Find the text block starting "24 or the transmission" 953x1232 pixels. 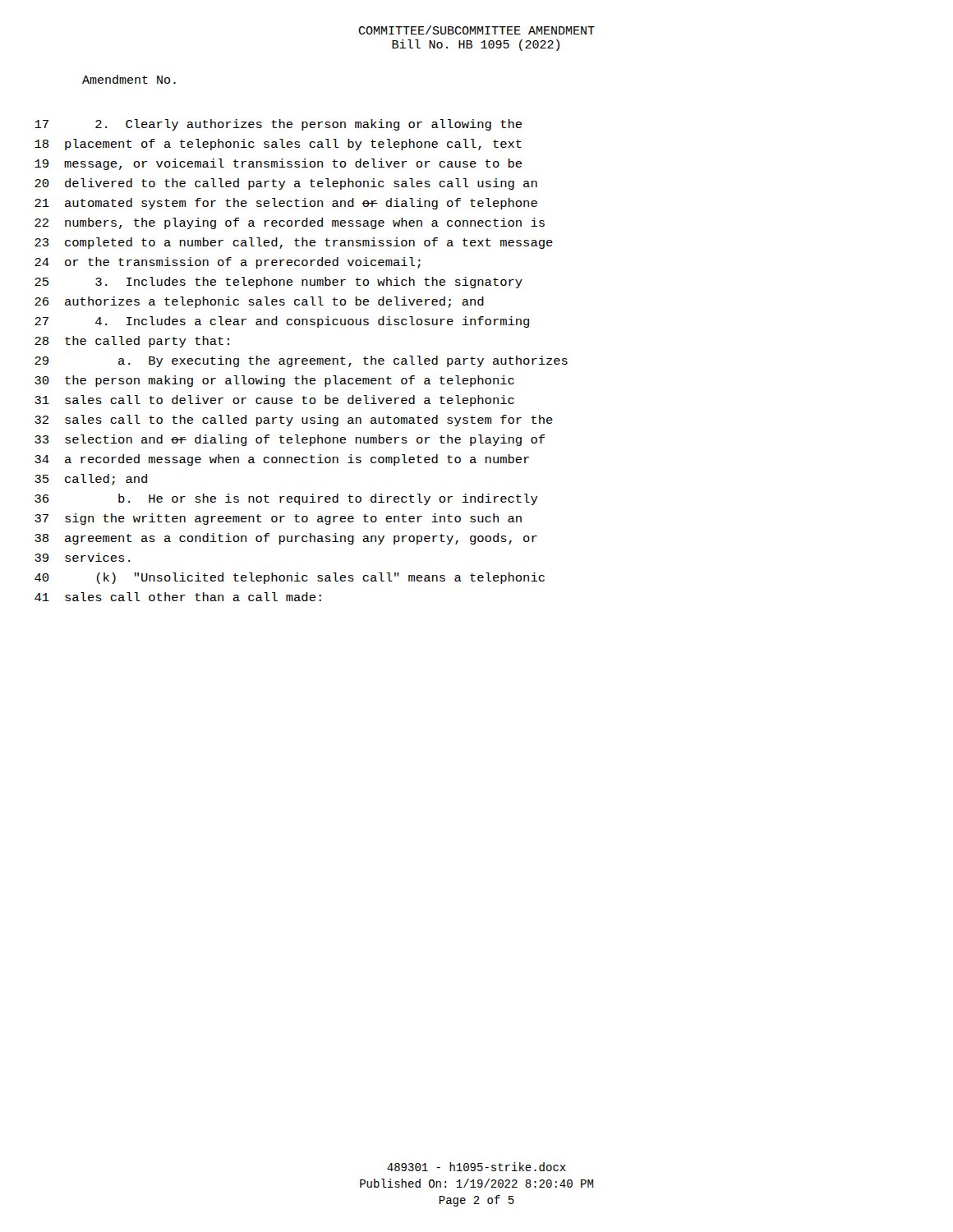[228, 263]
